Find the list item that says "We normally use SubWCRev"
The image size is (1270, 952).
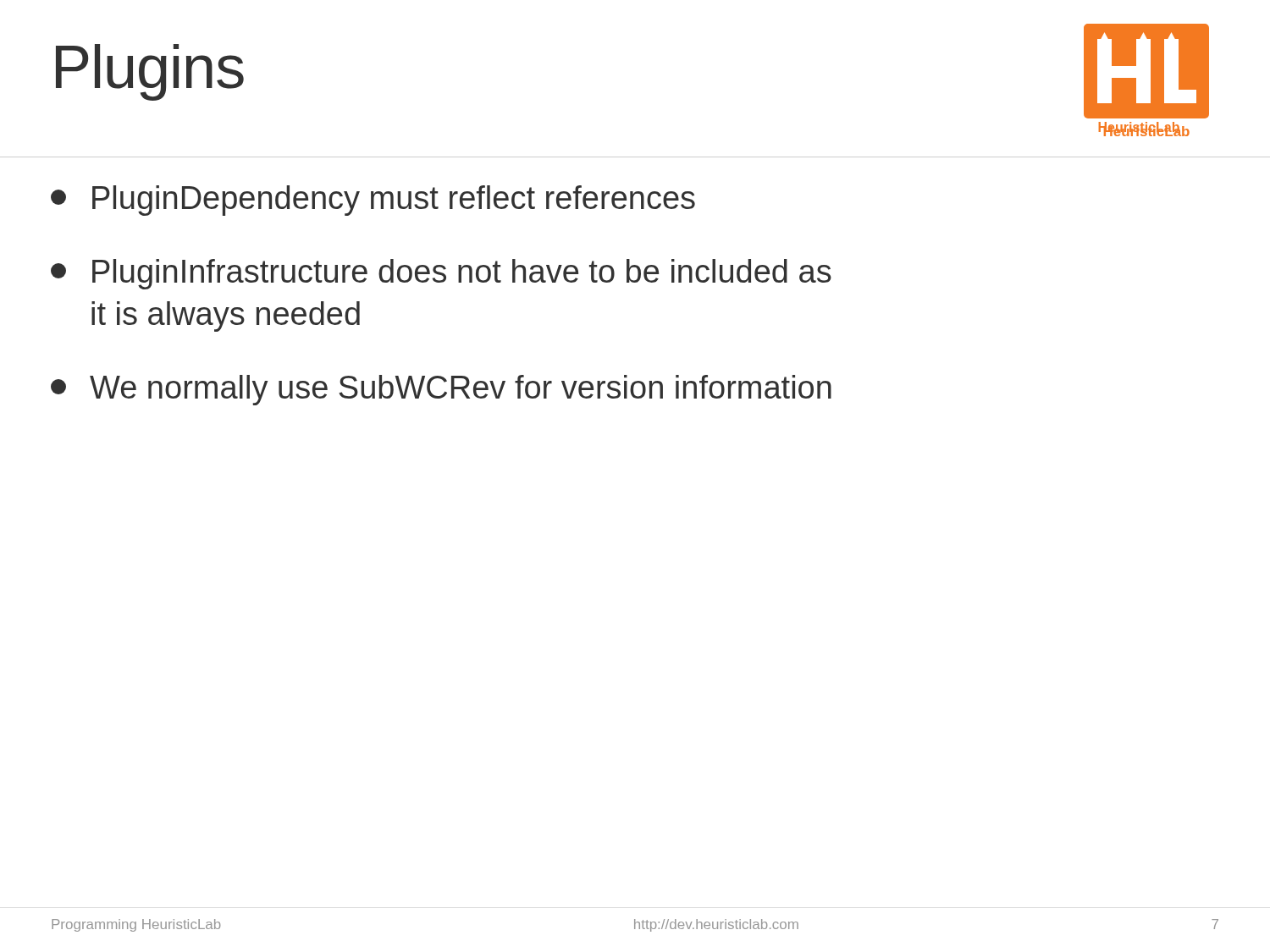pos(442,388)
